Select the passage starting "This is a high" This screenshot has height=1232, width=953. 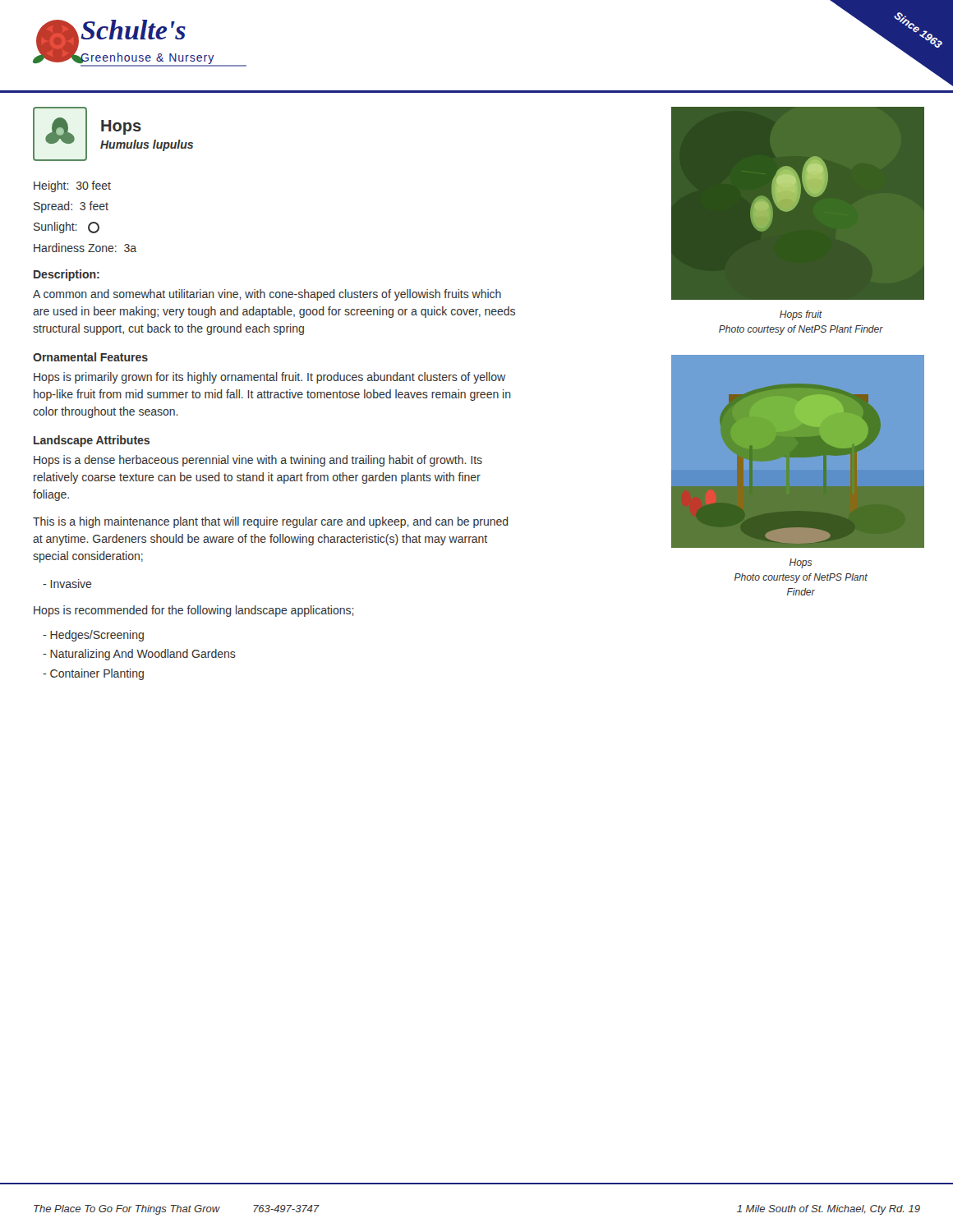(x=271, y=539)
